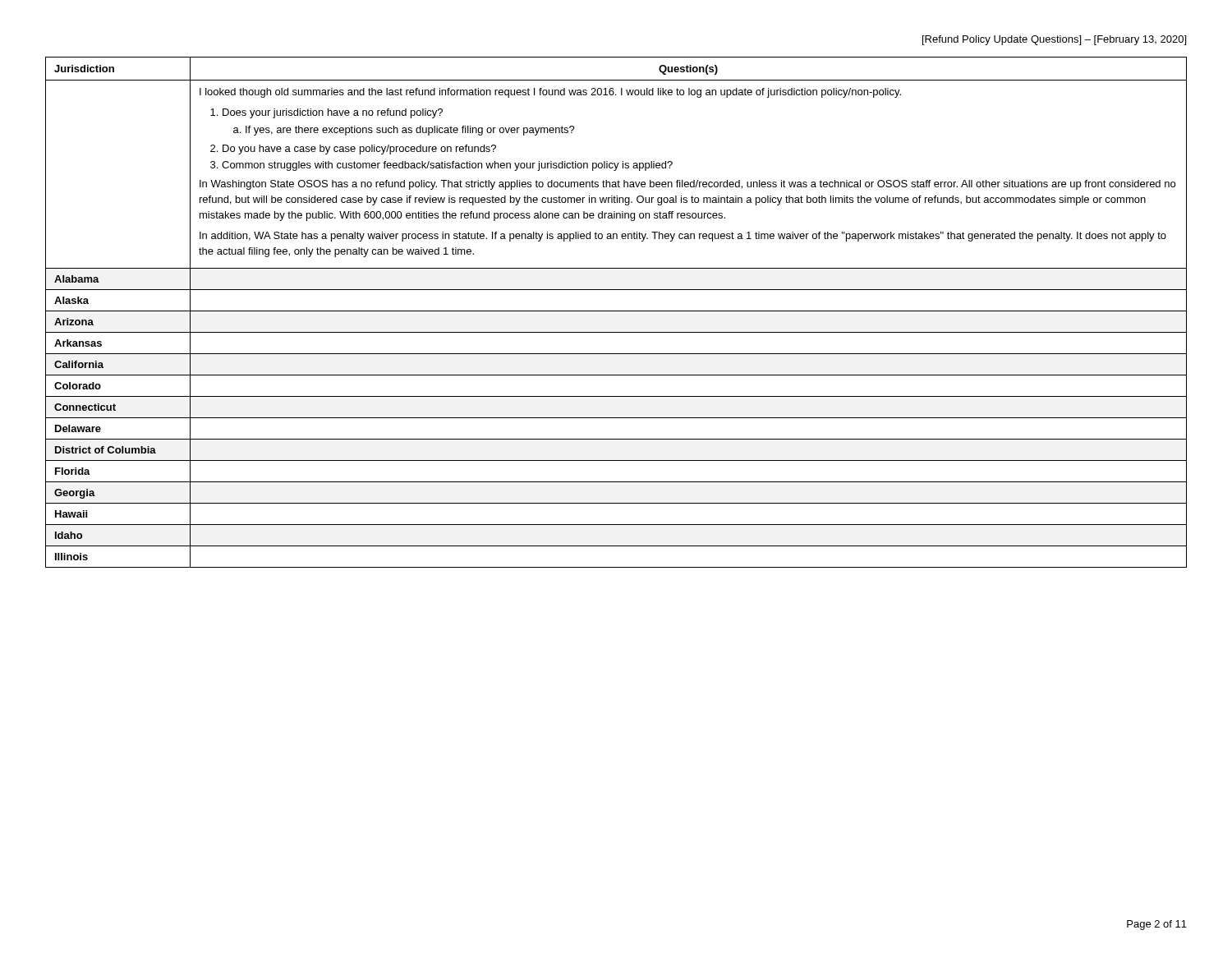Screen dimensions: 953x1232
Task: Select the table that reads "I looked though old"
Action: (616, 312)
